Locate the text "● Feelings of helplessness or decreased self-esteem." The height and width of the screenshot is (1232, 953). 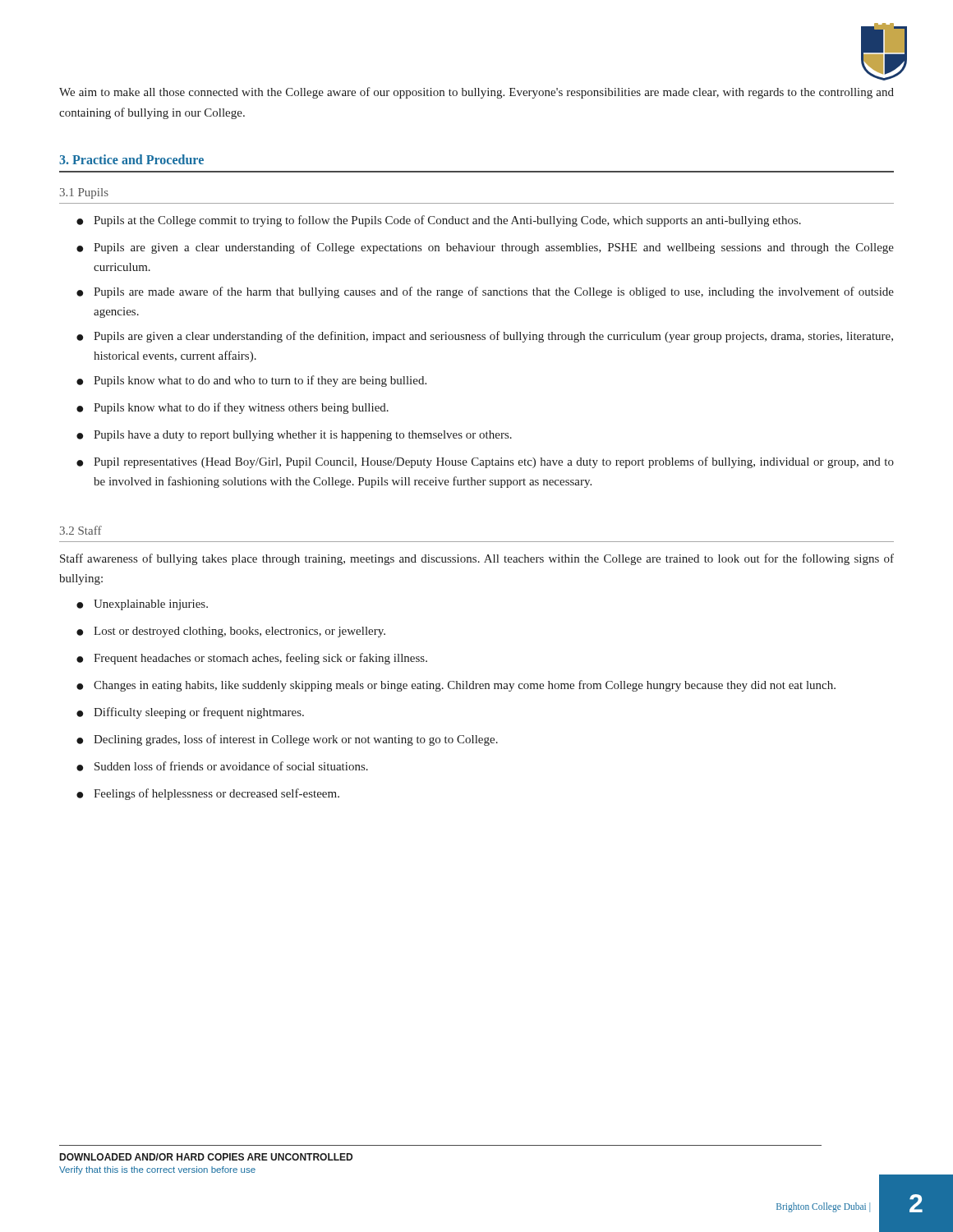tap(208, 794)
